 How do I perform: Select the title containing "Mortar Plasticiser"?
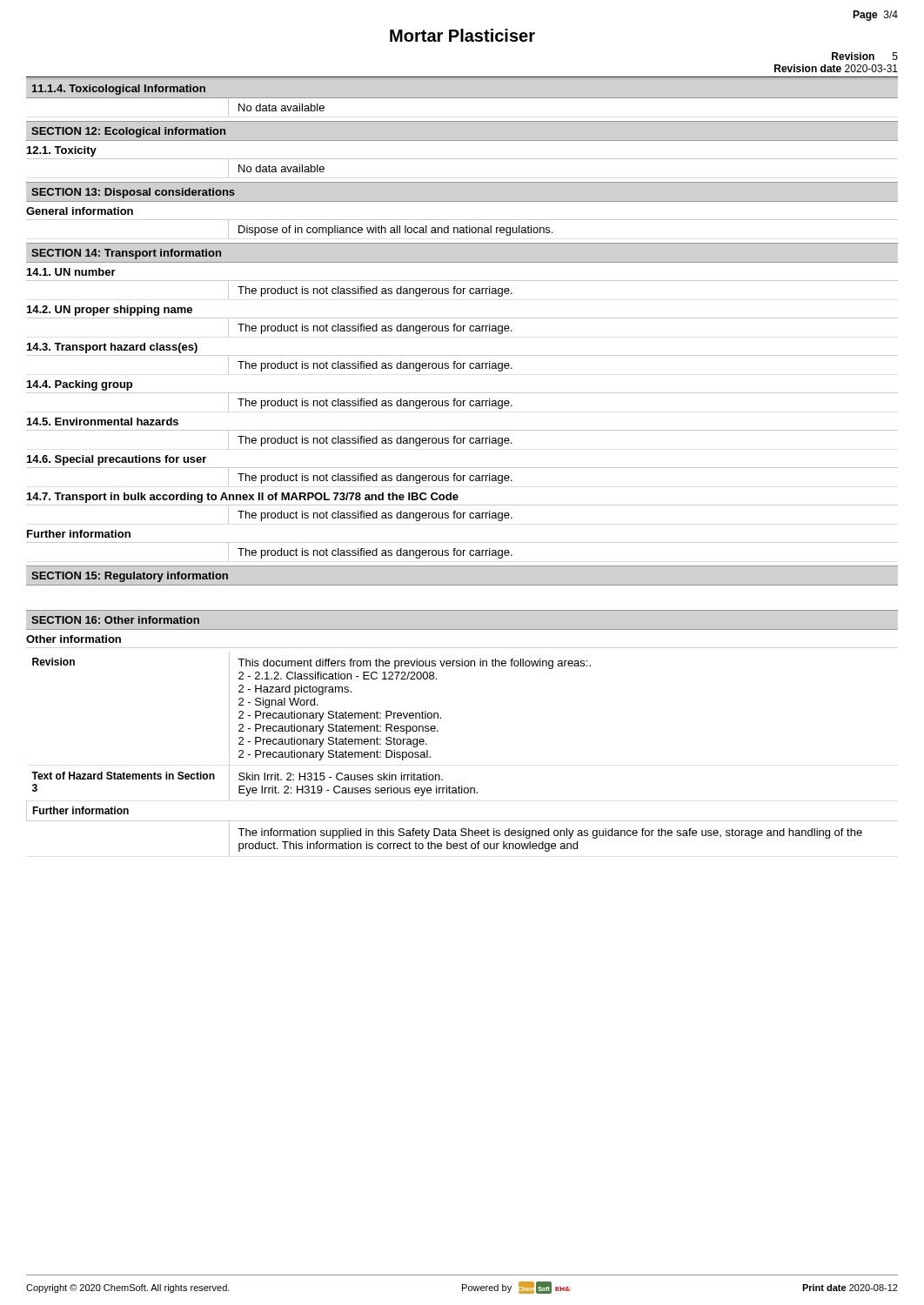pyautogui.click(x=462, y=36)
